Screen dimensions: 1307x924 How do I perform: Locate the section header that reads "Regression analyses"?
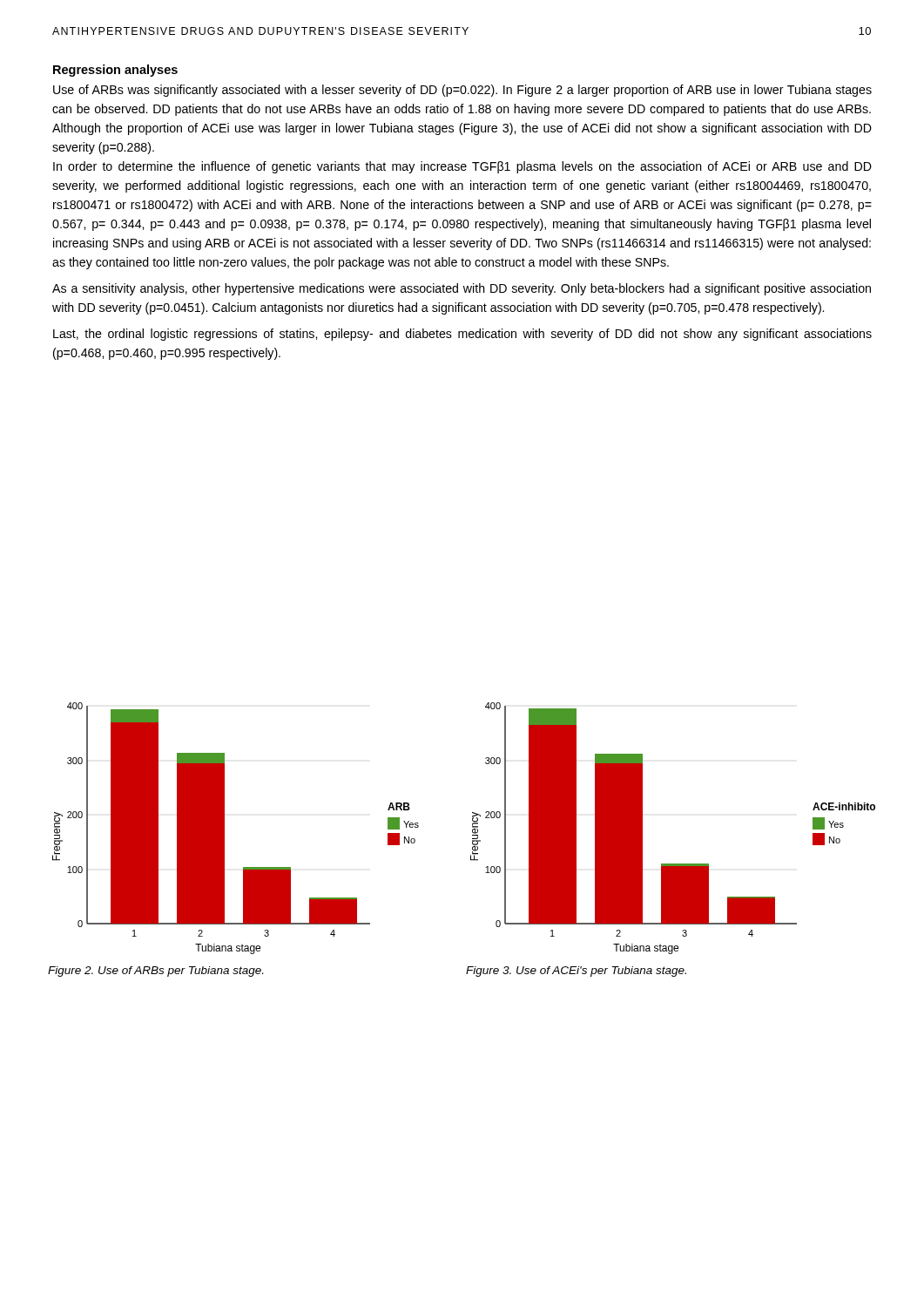(x=115, y=70)
